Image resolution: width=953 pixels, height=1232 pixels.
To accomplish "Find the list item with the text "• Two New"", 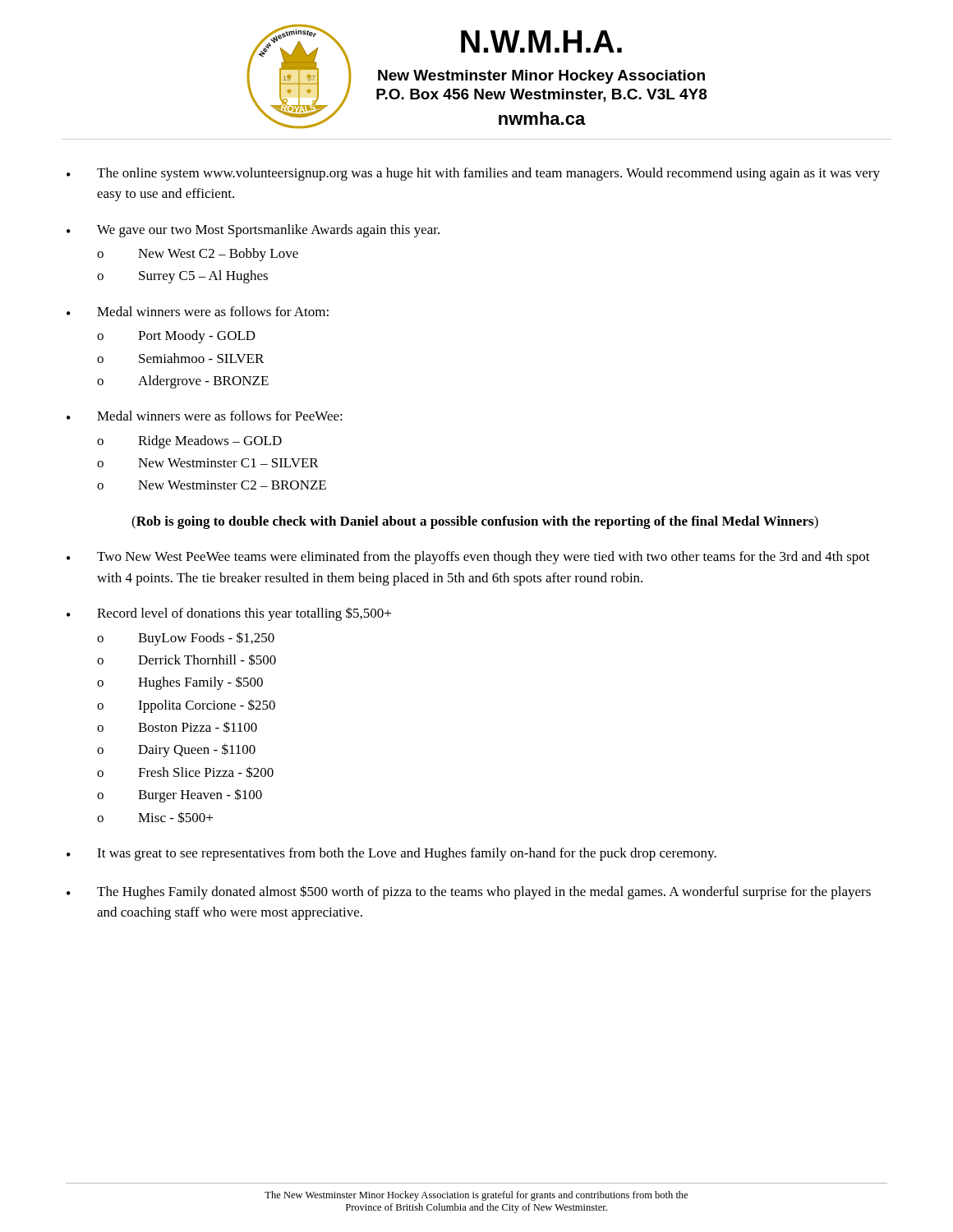I will click(476, 567).
